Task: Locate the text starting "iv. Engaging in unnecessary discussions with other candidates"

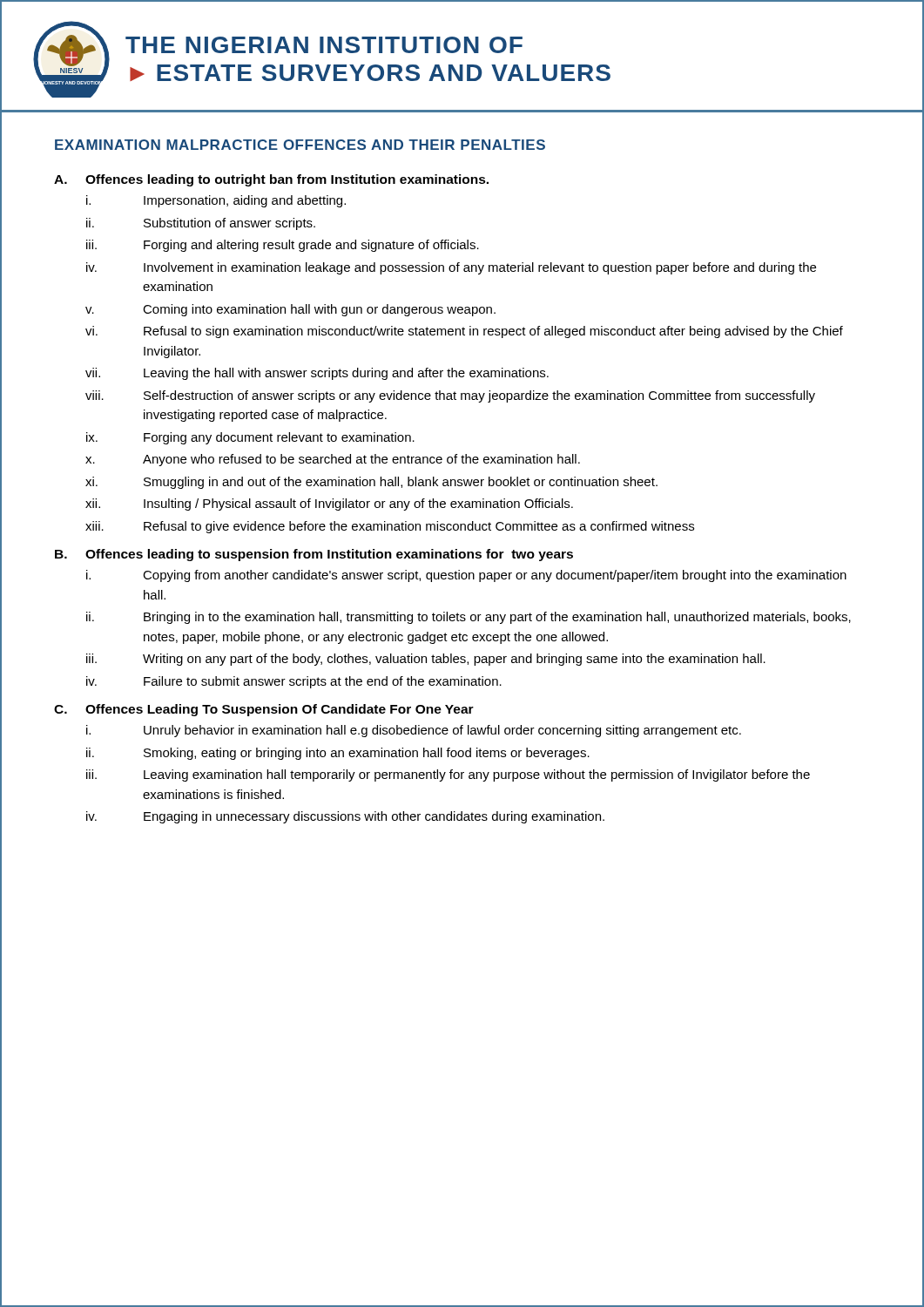Action: point(462,817)
